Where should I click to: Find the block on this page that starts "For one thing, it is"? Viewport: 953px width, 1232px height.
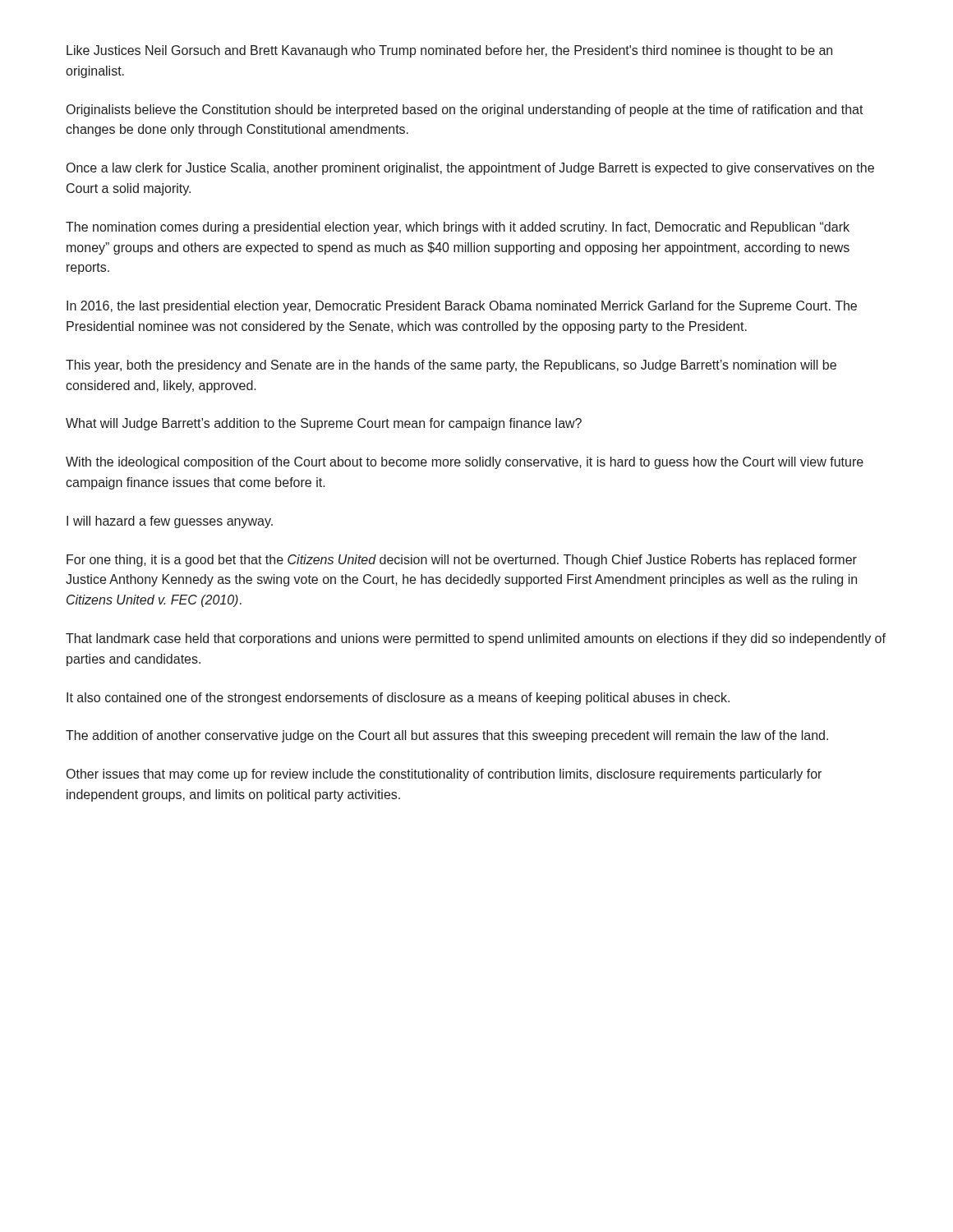pyautogui.click(x=462, y=580)
